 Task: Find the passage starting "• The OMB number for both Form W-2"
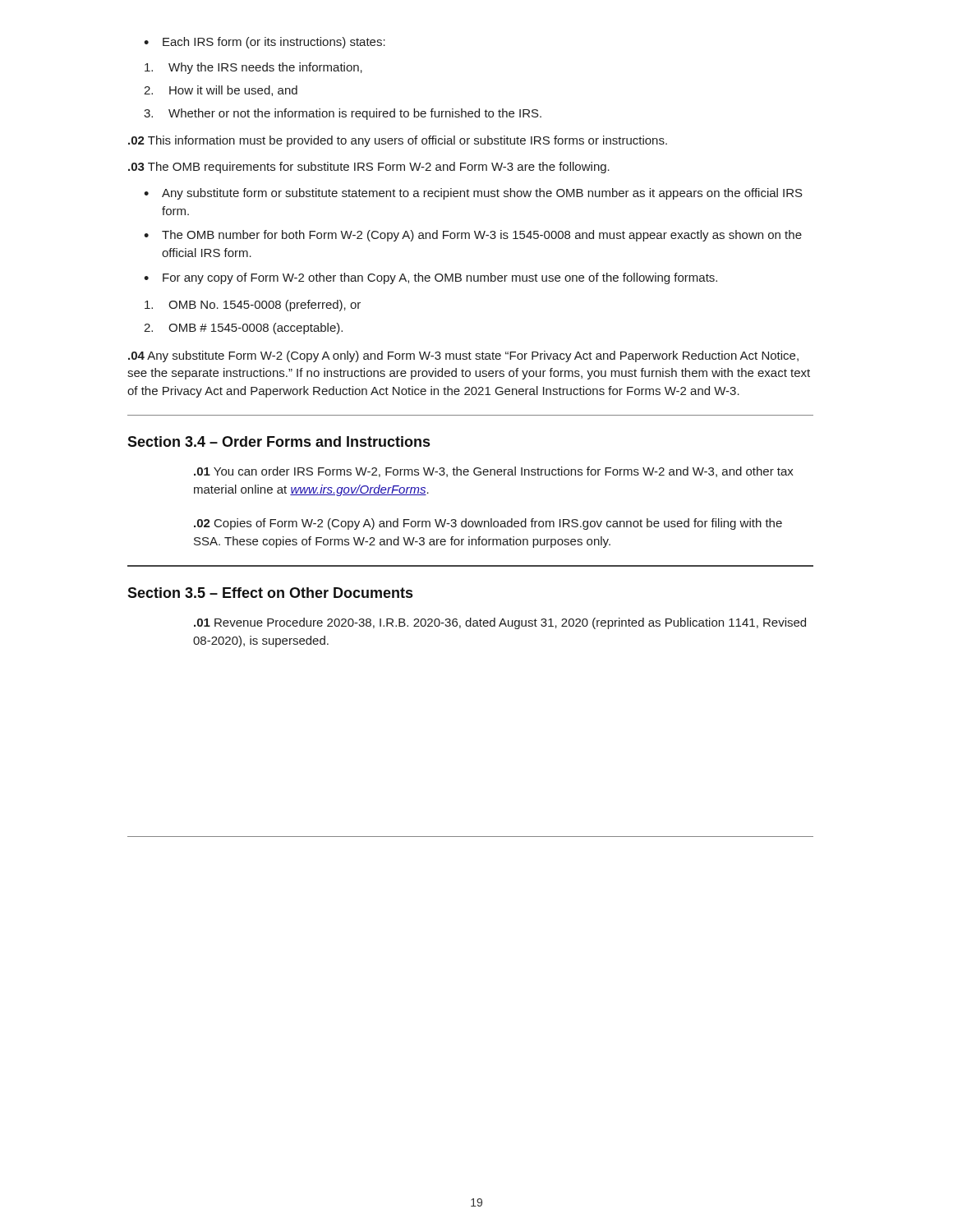479,244
